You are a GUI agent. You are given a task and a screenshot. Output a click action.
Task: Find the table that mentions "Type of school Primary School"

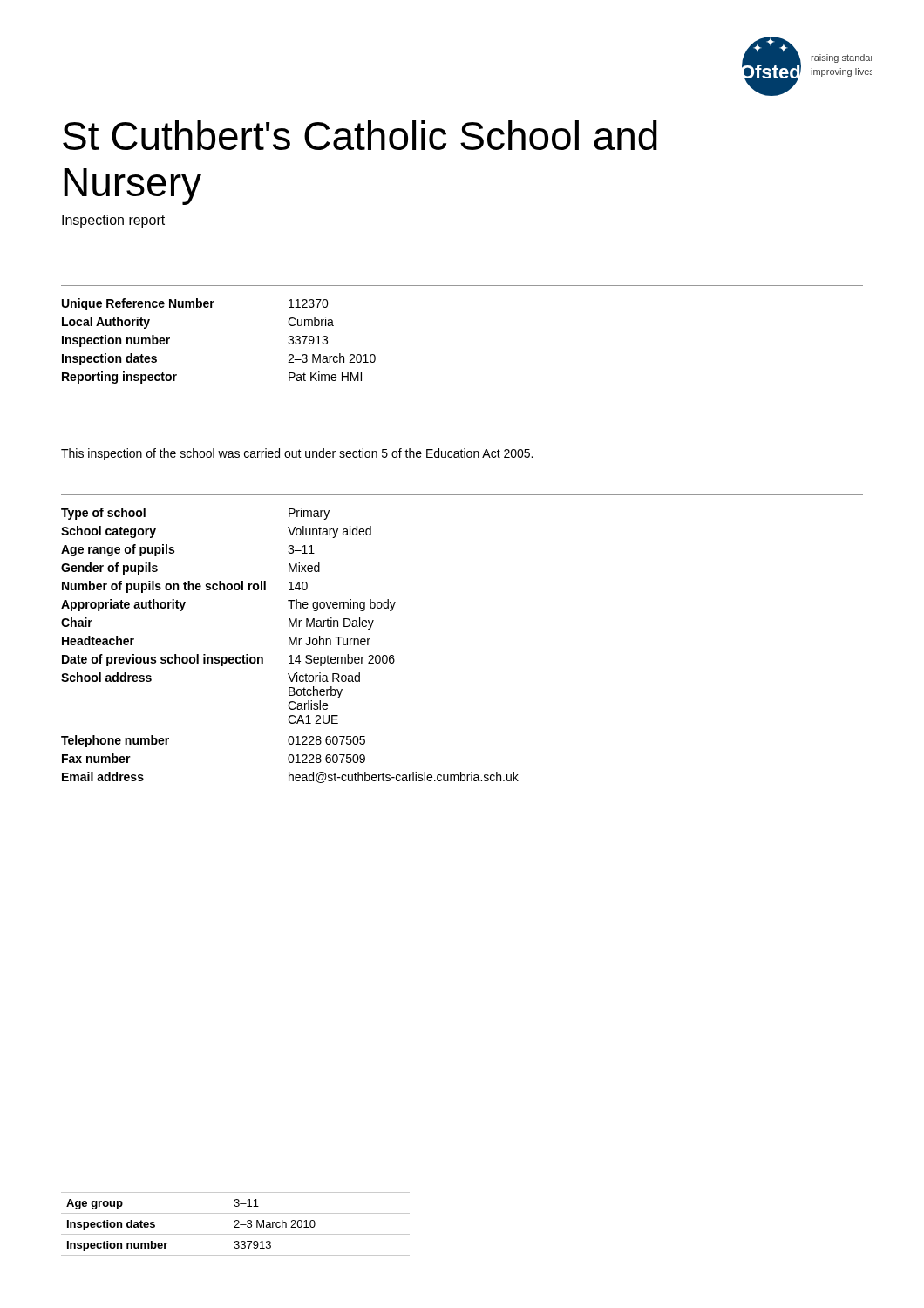[445, 647]
